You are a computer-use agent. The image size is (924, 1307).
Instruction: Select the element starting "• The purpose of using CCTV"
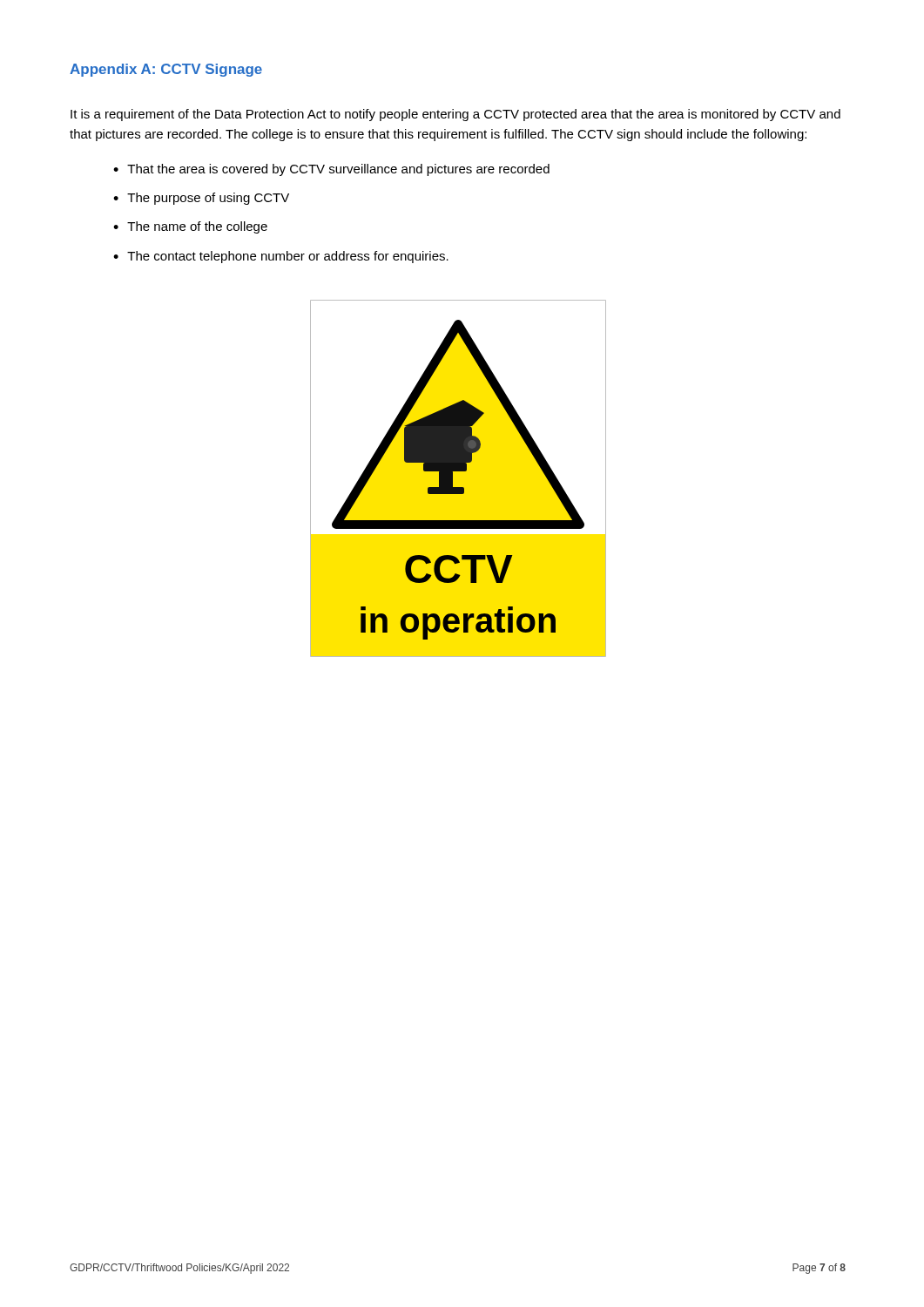click(201, 199)
